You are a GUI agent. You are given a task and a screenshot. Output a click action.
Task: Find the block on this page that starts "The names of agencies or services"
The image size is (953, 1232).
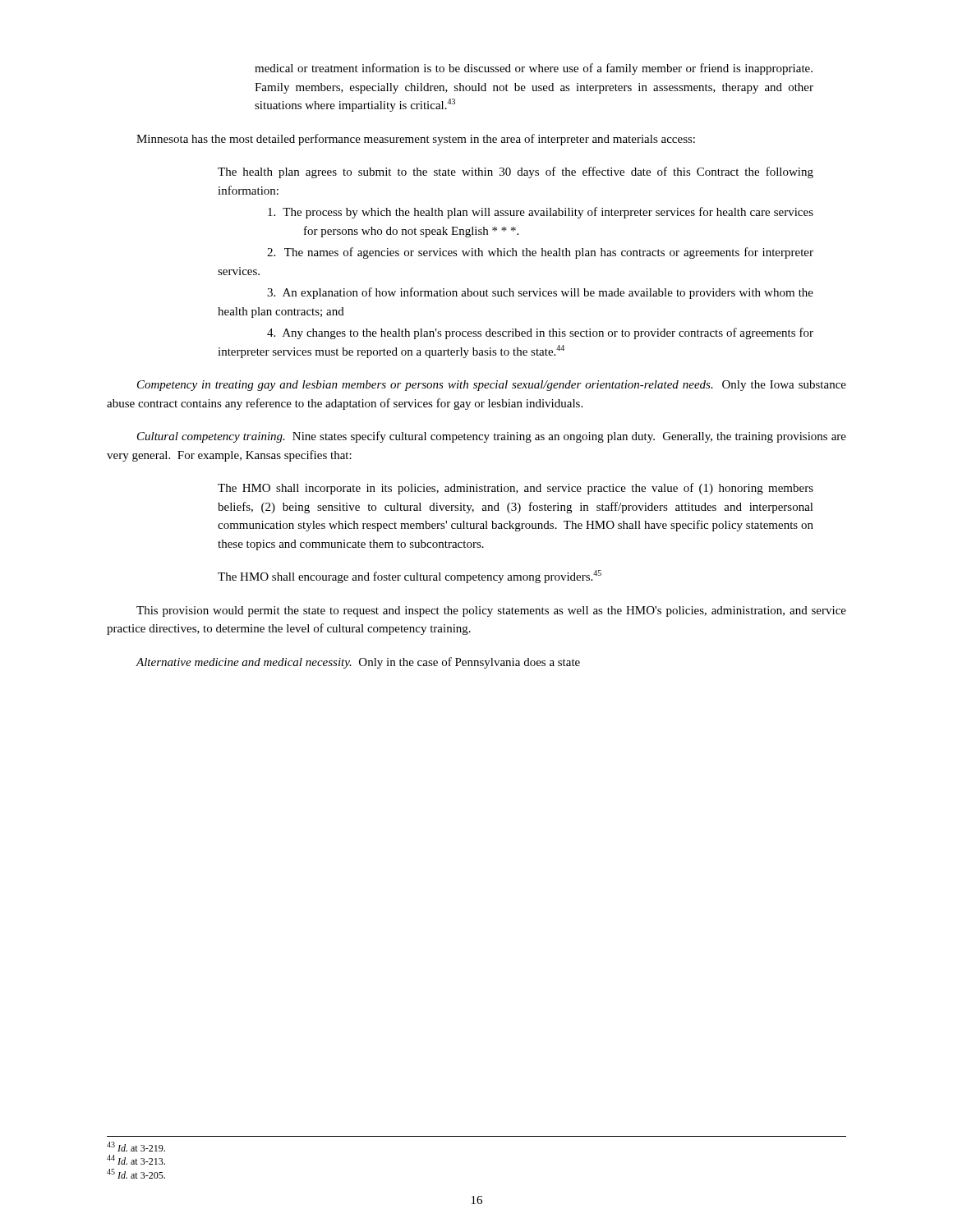click(515, 262)
